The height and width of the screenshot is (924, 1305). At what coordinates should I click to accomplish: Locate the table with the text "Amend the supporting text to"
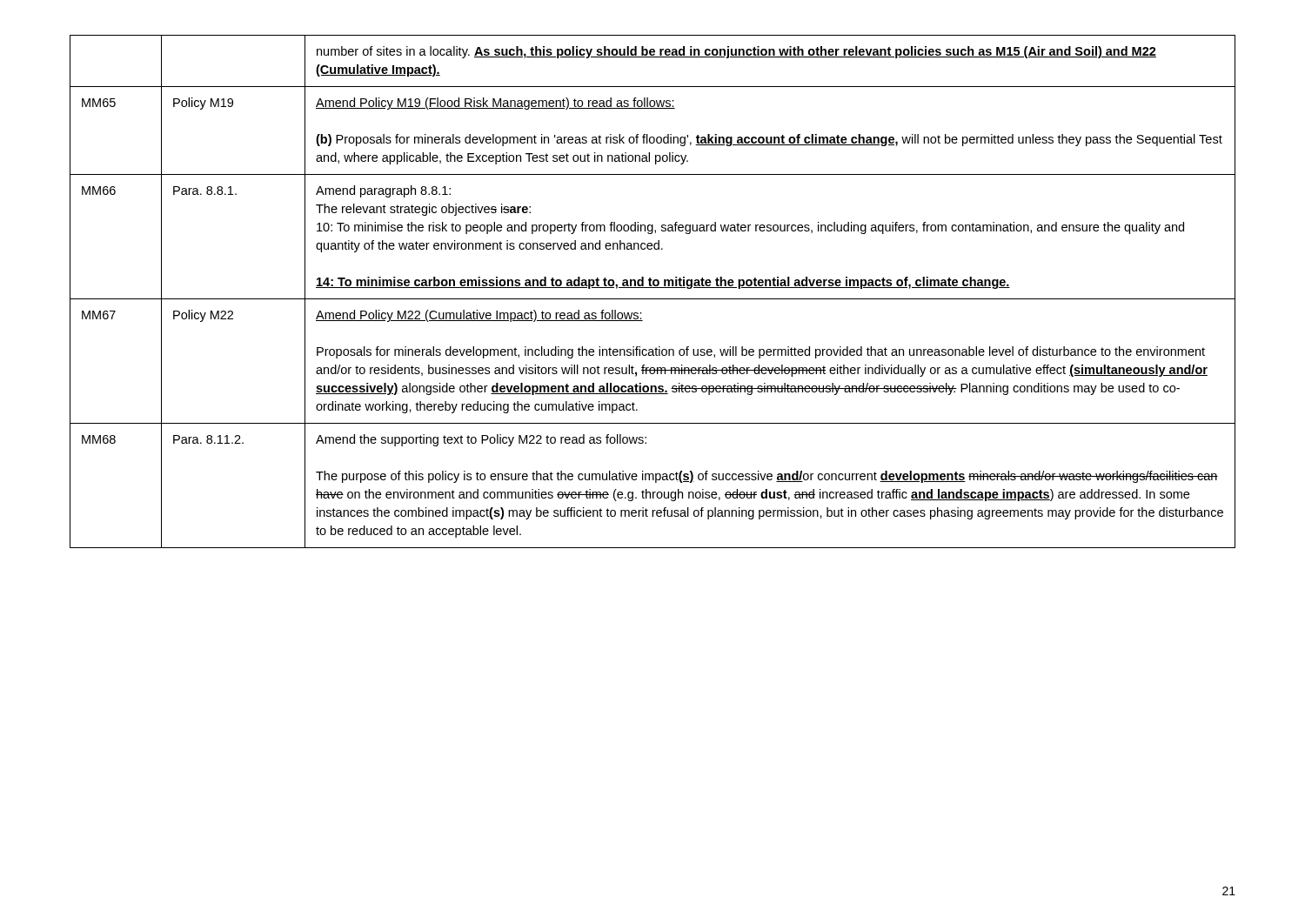(x=652, y=292)
